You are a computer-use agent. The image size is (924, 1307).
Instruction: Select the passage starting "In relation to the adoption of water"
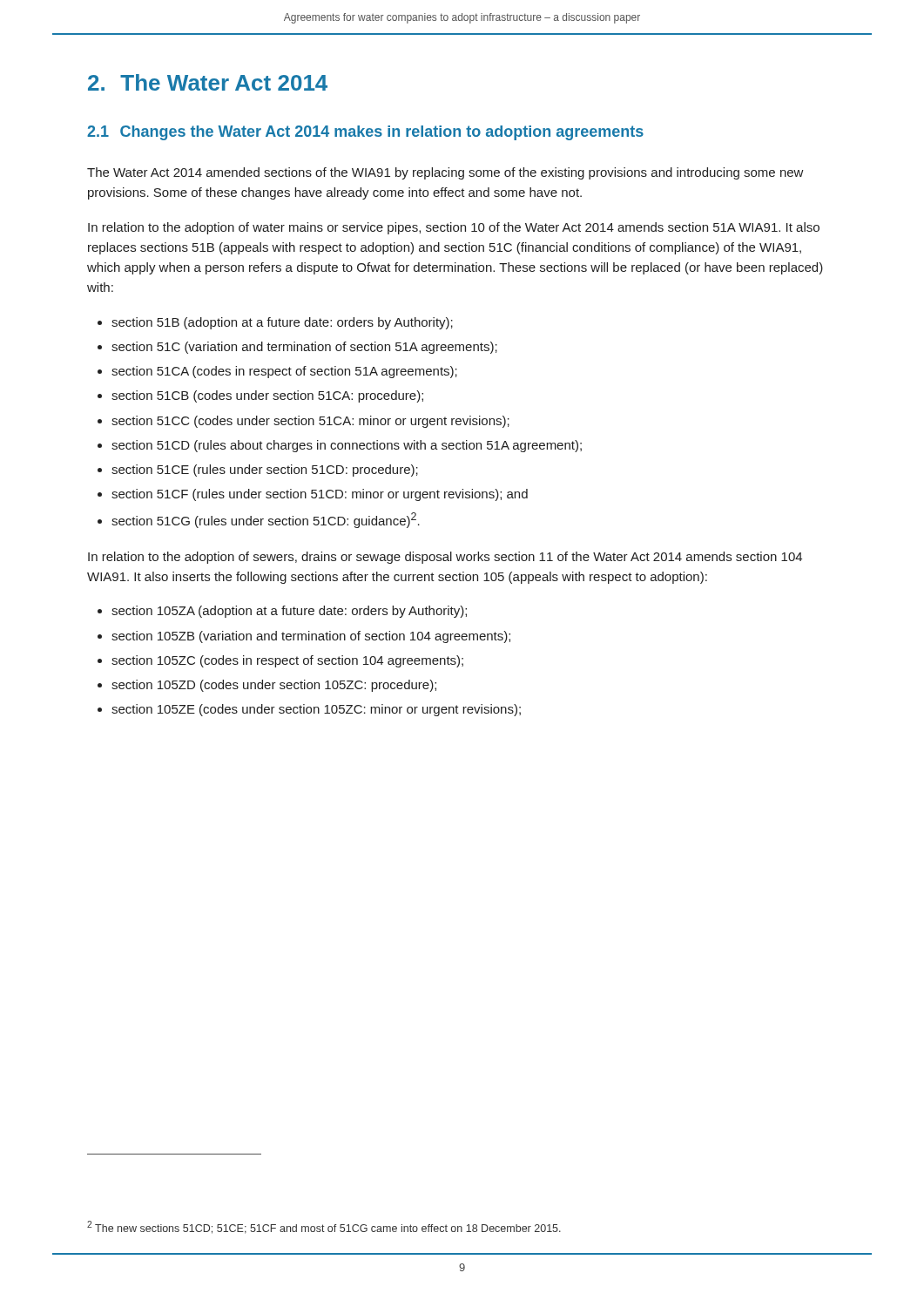pos(462,257)
